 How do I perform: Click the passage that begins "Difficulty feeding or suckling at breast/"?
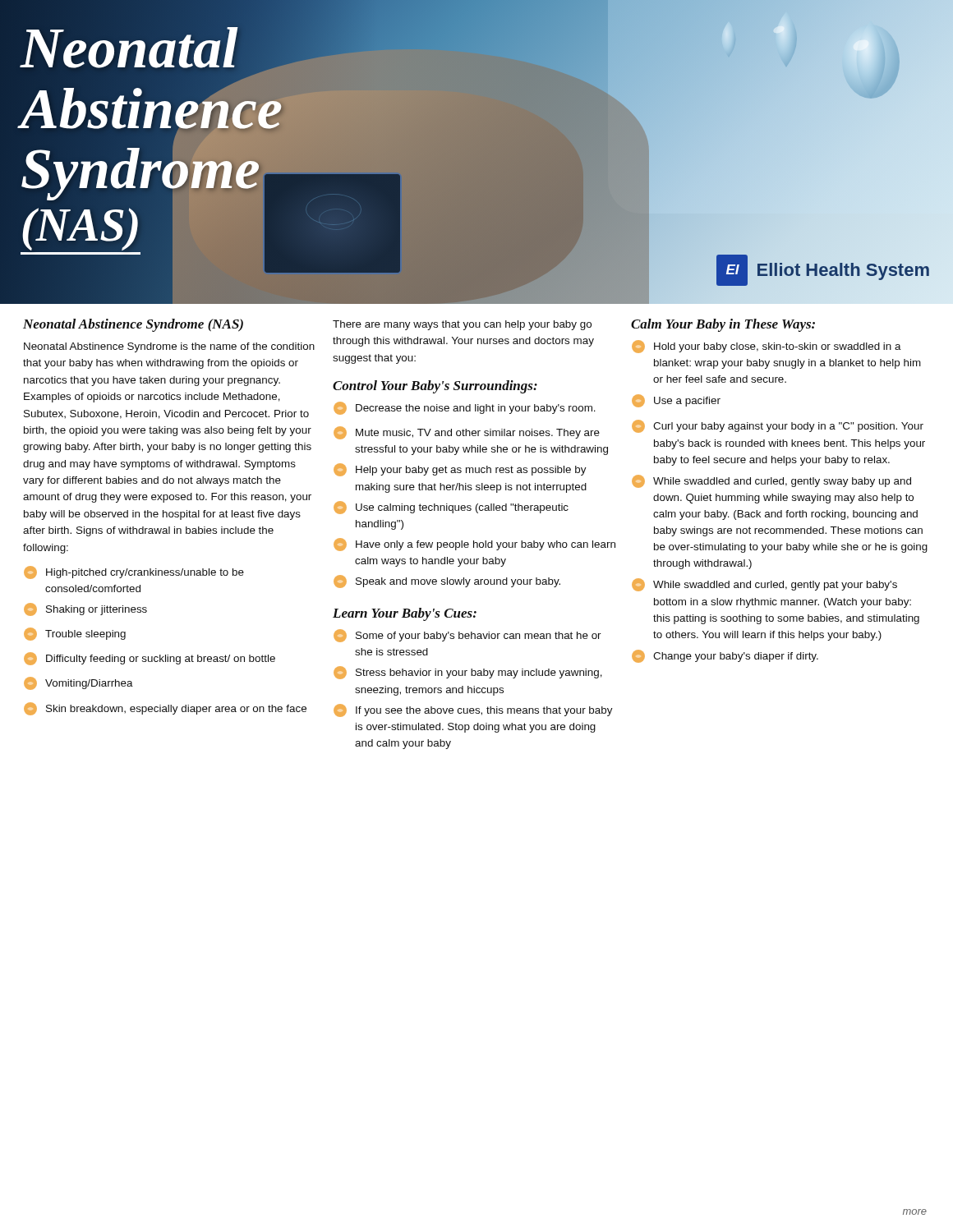149,661
